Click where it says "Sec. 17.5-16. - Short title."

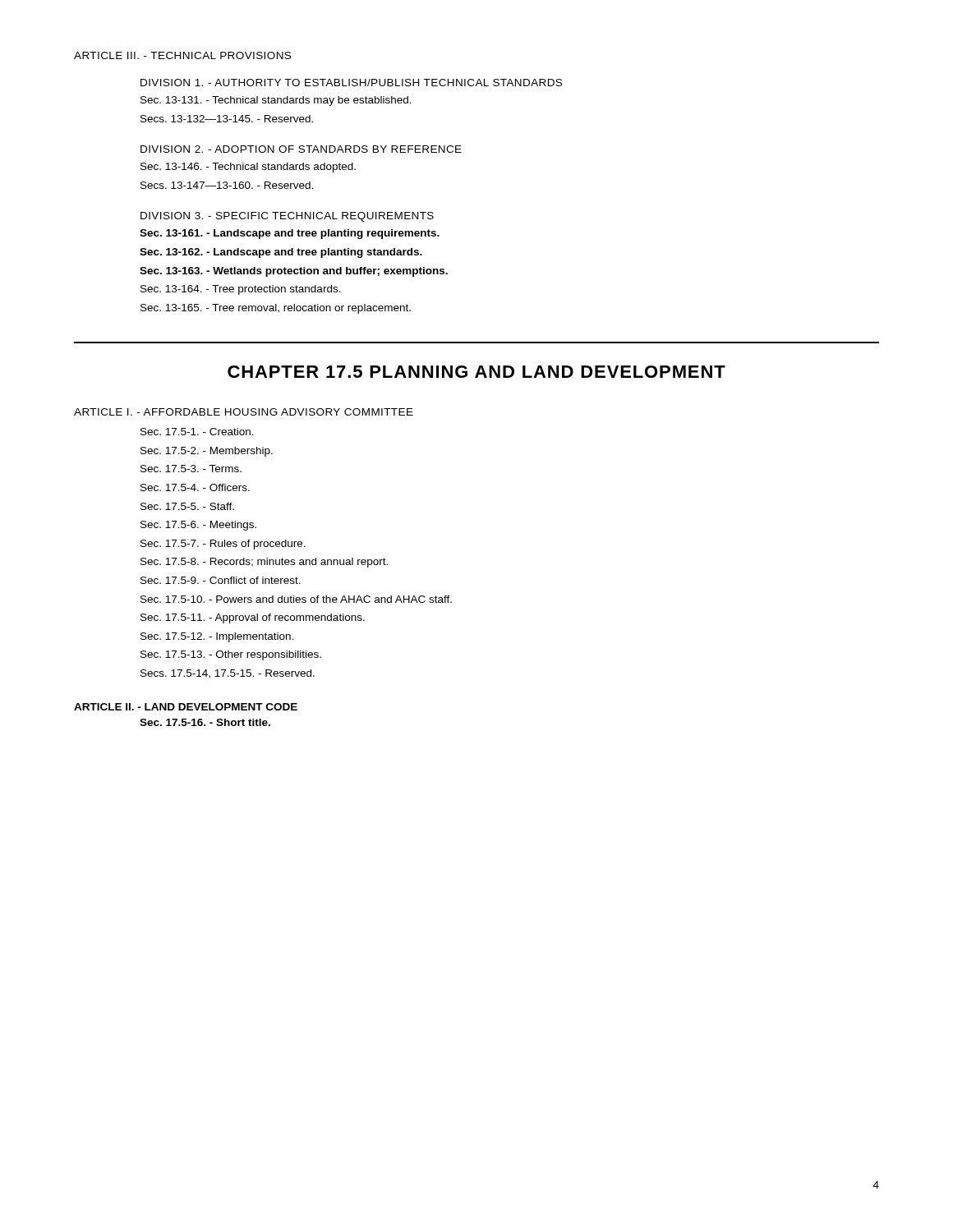(205, 722)
